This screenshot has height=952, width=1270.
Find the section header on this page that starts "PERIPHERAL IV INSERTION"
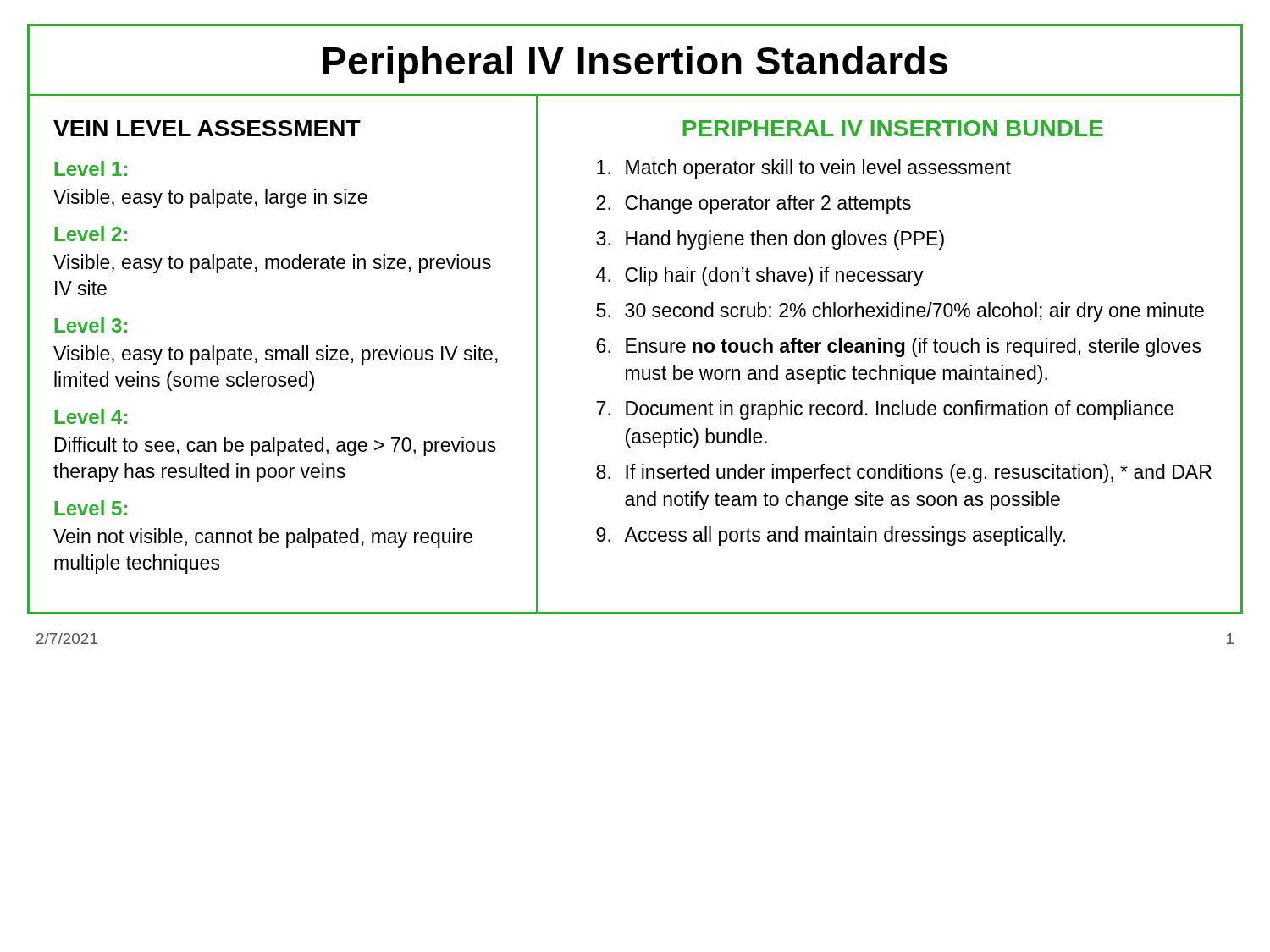click(893, 129)
